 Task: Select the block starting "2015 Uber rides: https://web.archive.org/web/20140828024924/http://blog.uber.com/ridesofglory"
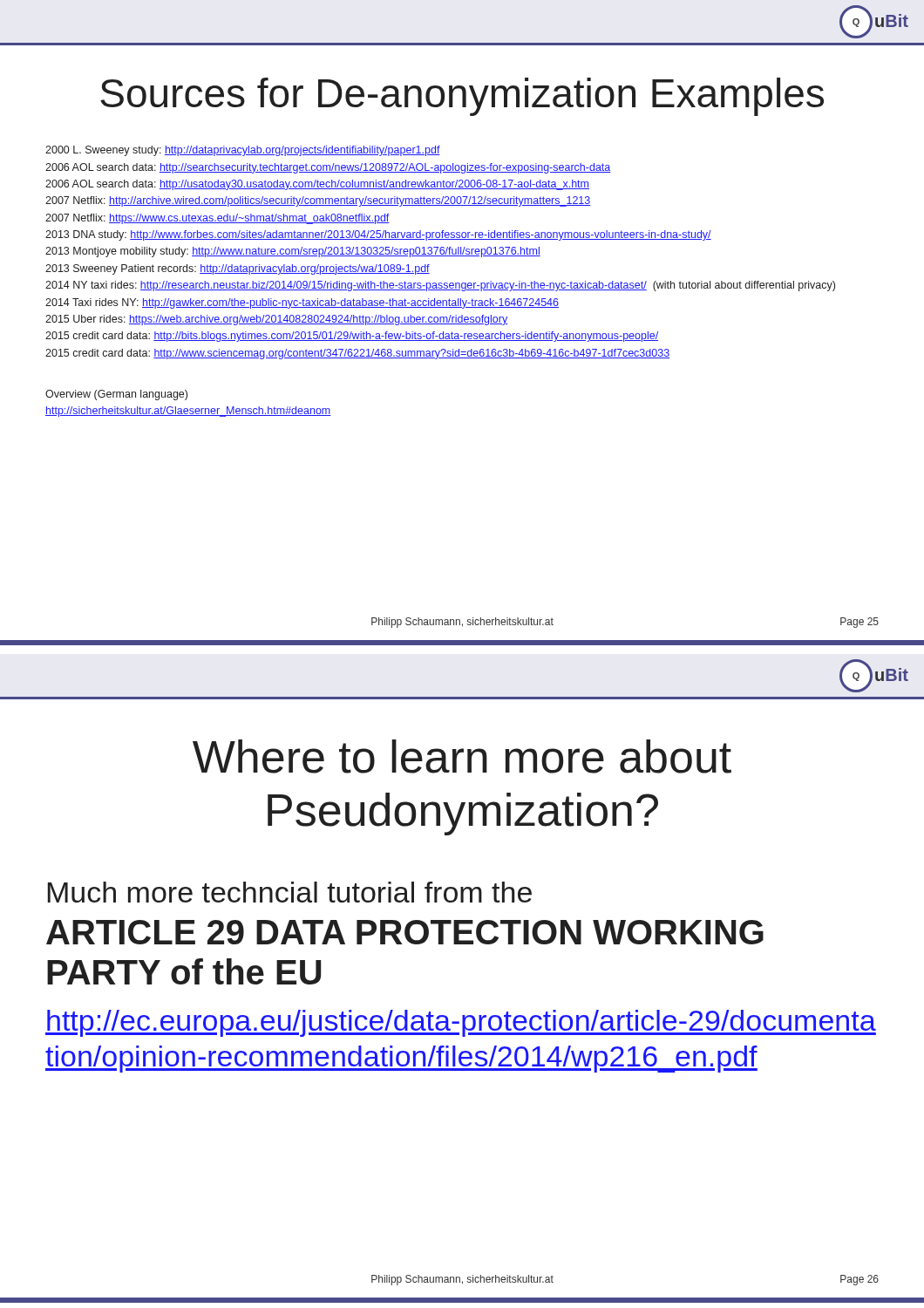click(276, 319)
